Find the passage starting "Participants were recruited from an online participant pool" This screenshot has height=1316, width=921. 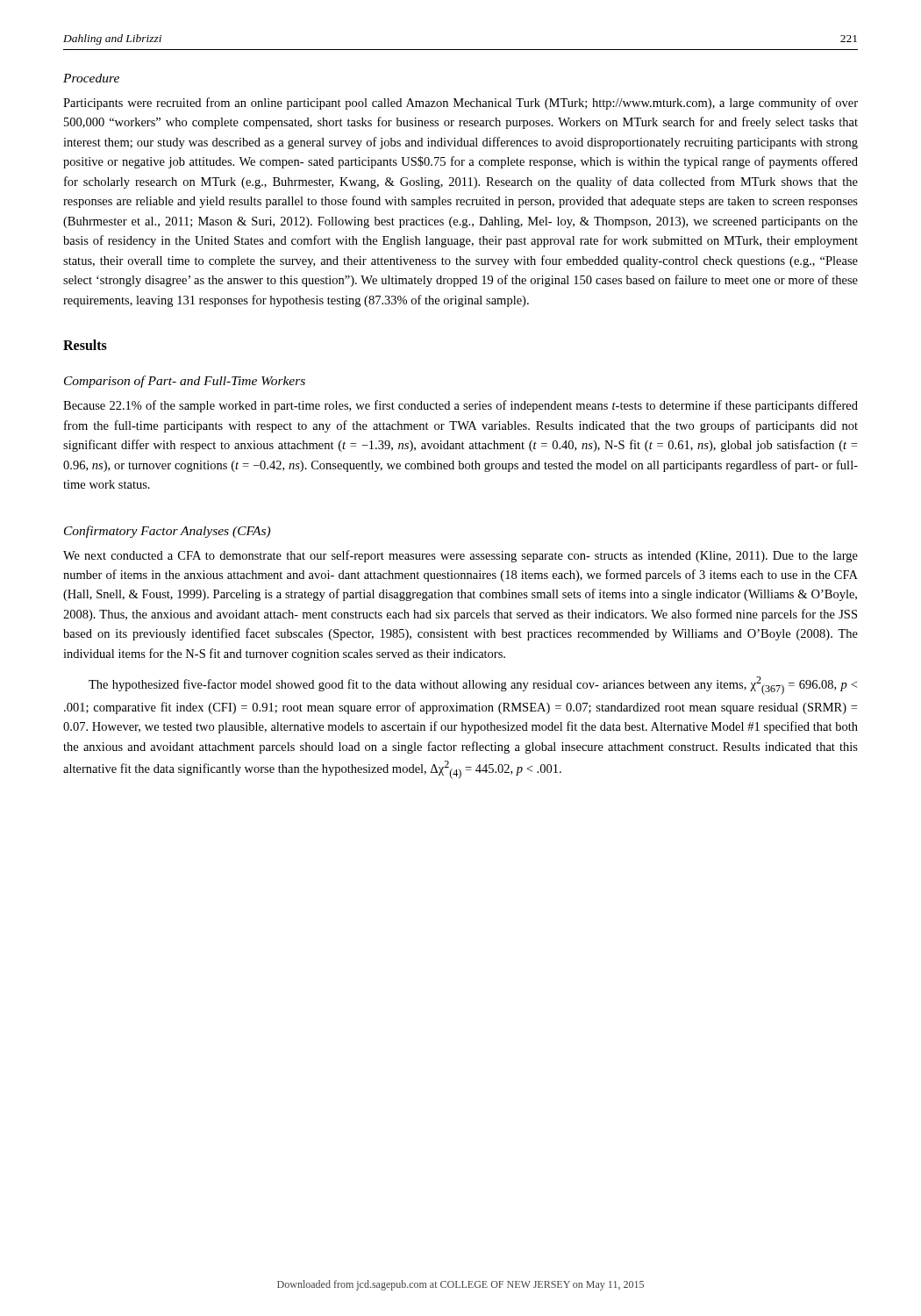pyautogui.click(x=460, y=201)
